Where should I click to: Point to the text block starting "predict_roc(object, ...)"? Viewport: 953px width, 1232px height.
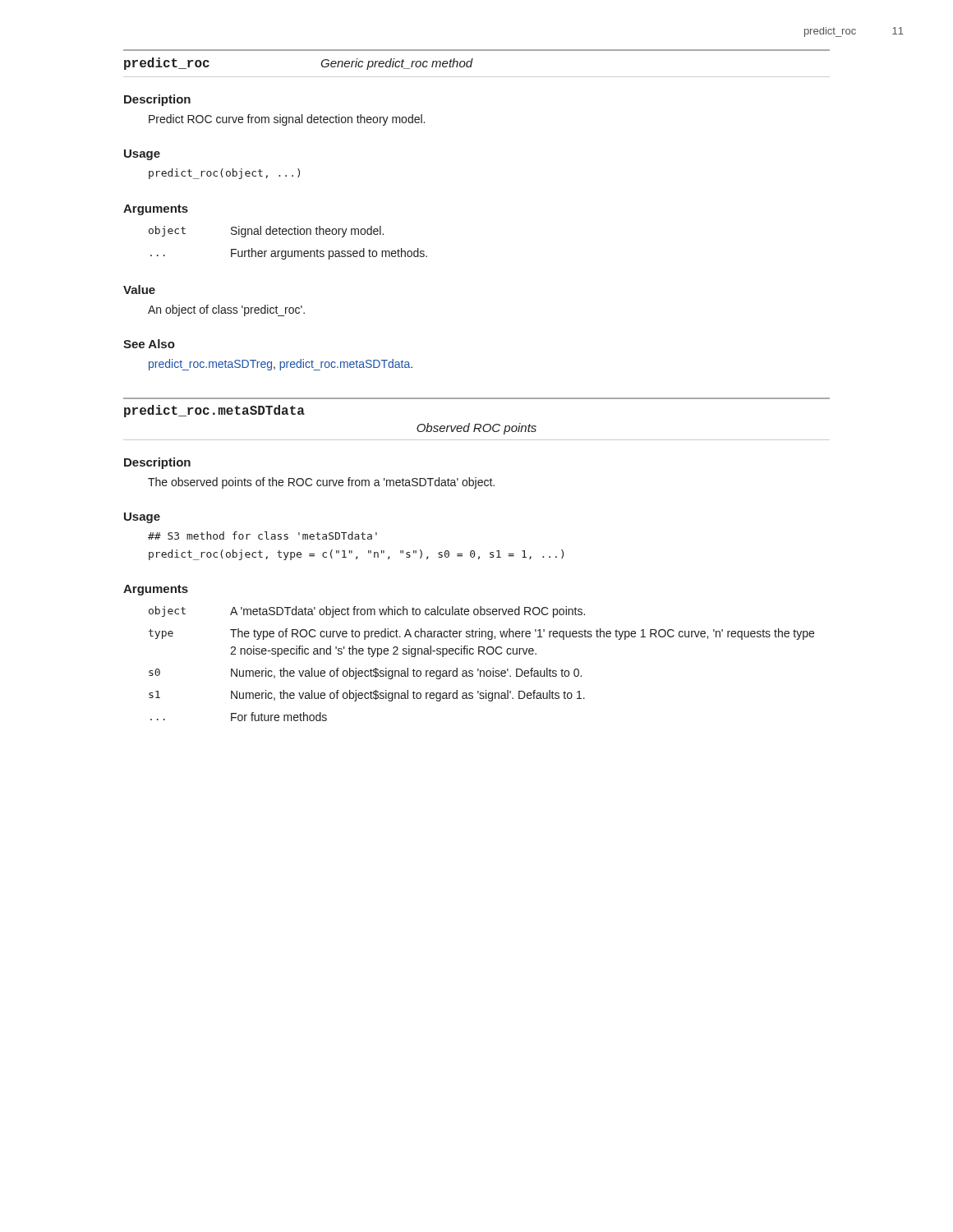pyautogui.click(x=225, y=173)
